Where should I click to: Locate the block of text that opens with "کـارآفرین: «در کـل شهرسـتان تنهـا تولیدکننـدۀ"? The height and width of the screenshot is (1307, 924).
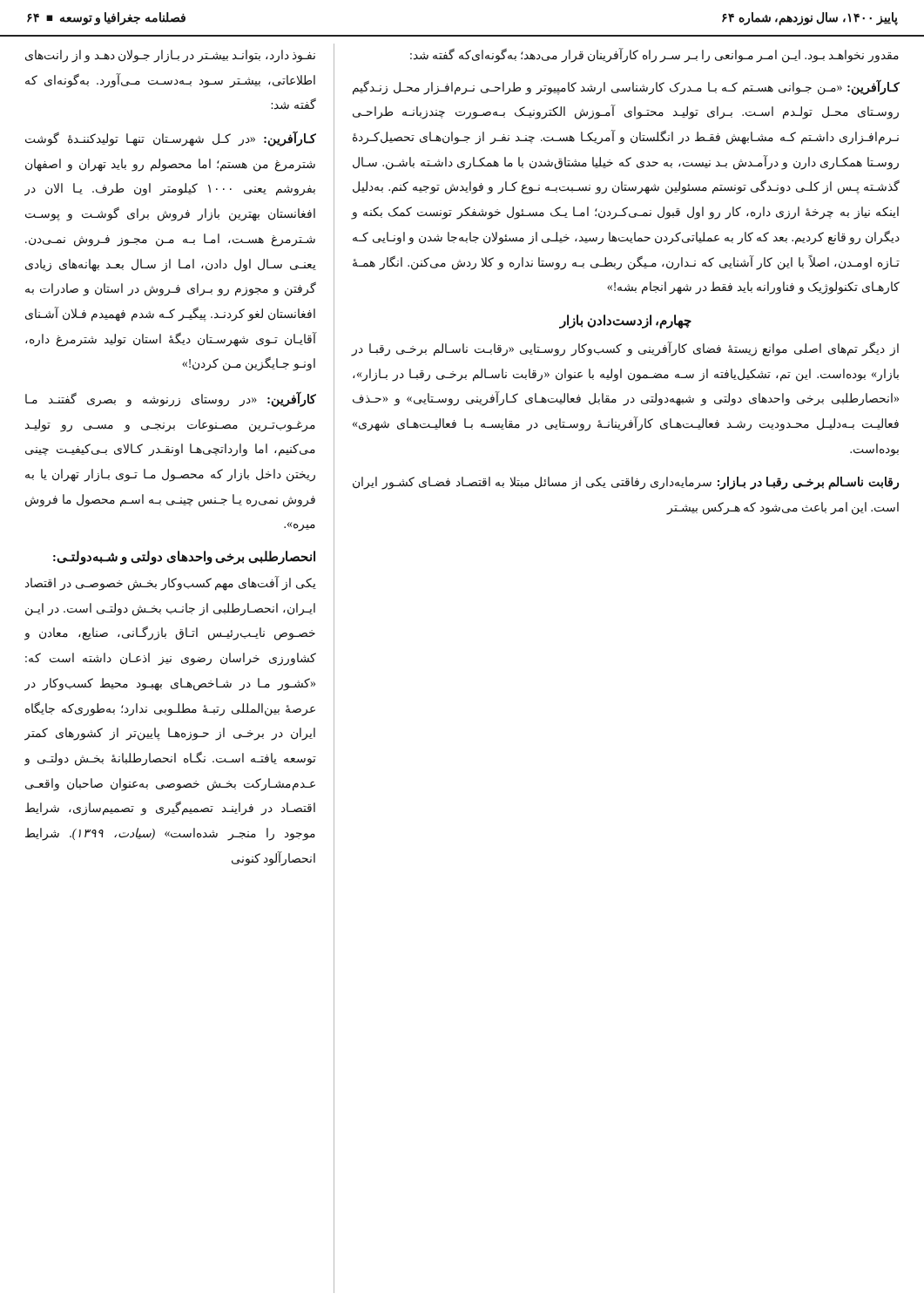(x=170, y=252)
